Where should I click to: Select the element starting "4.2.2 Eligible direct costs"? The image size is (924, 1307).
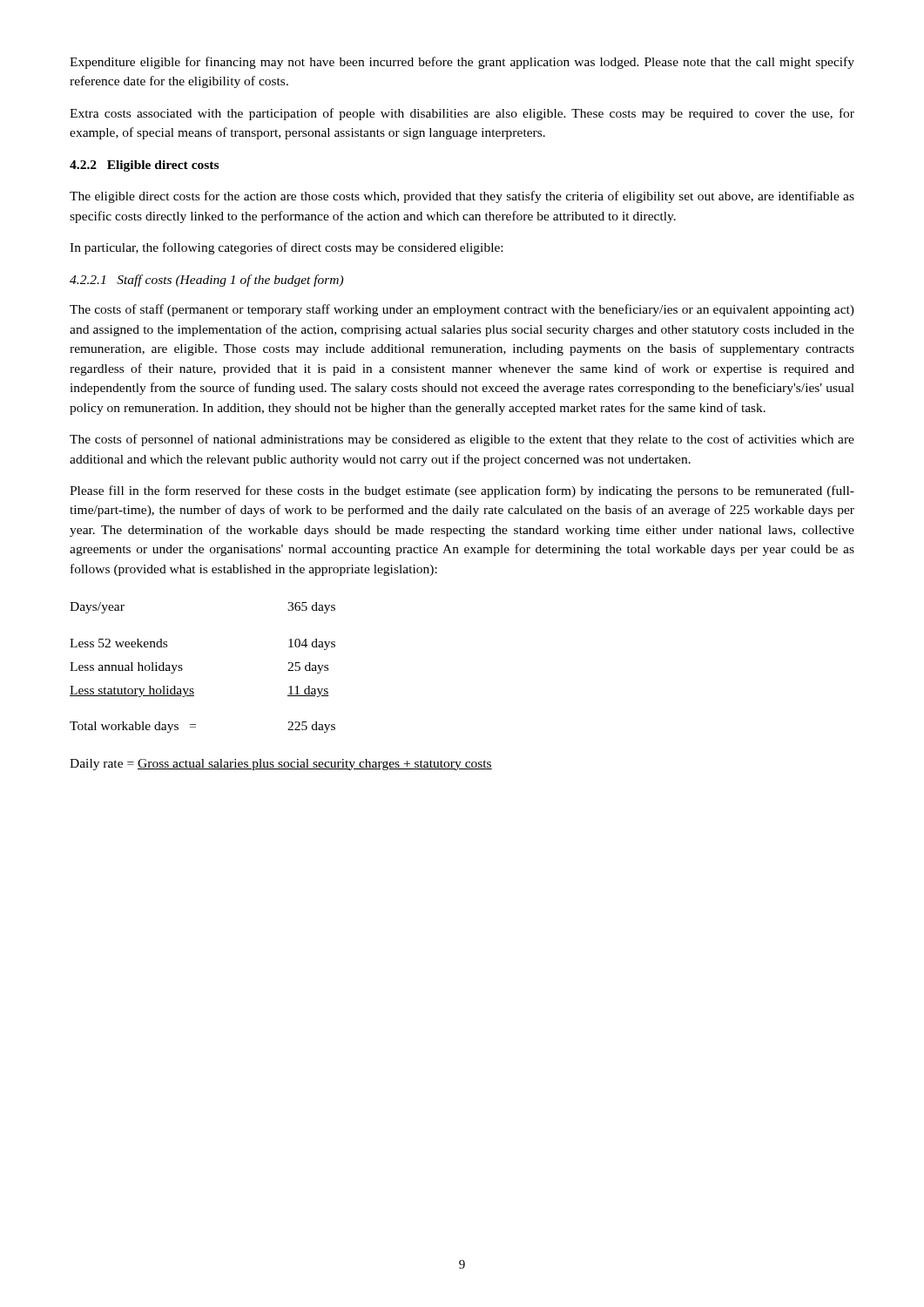pyautogui.click(x=144, y=166)
